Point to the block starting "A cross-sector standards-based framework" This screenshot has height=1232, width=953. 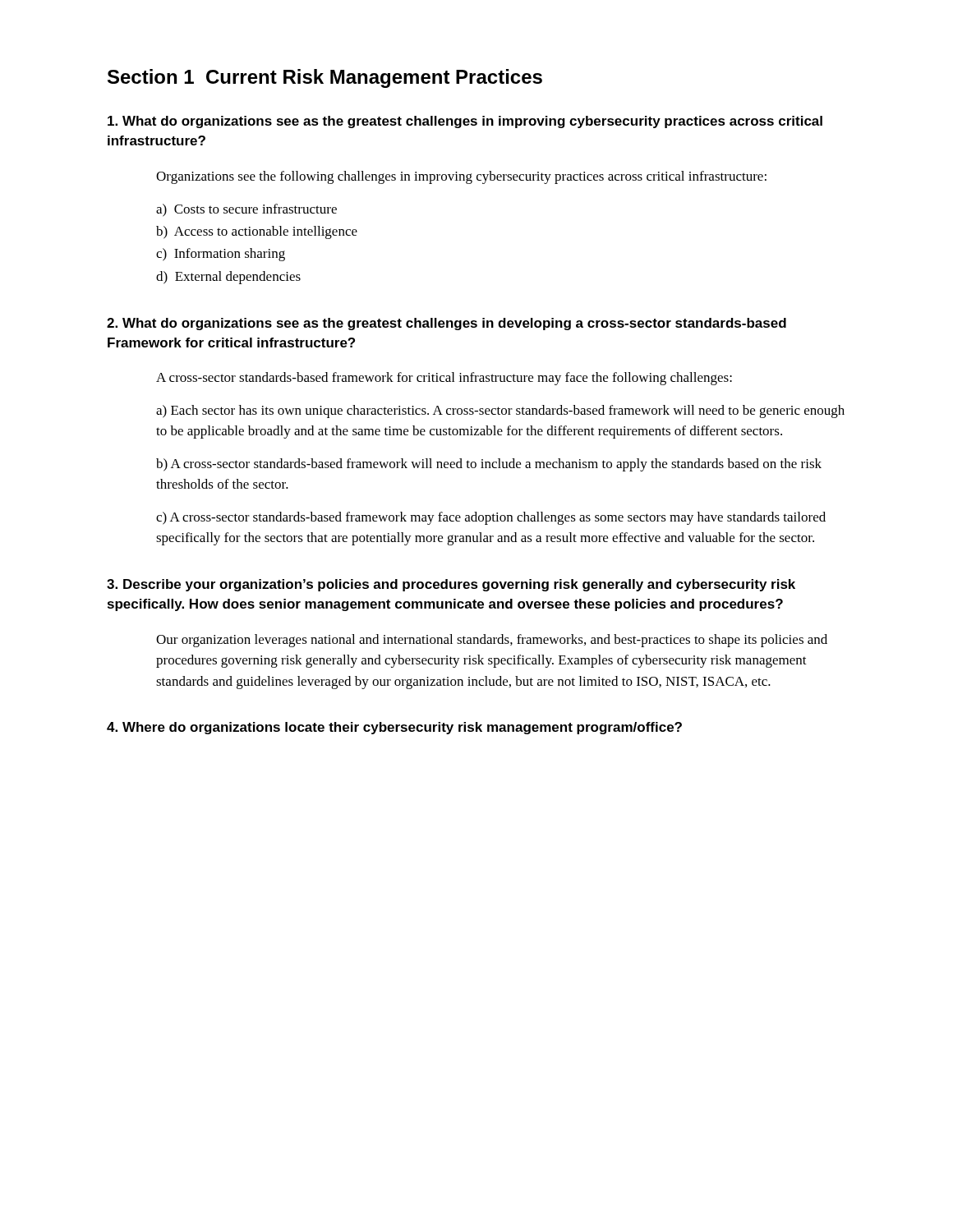click(x=444, y=378)
